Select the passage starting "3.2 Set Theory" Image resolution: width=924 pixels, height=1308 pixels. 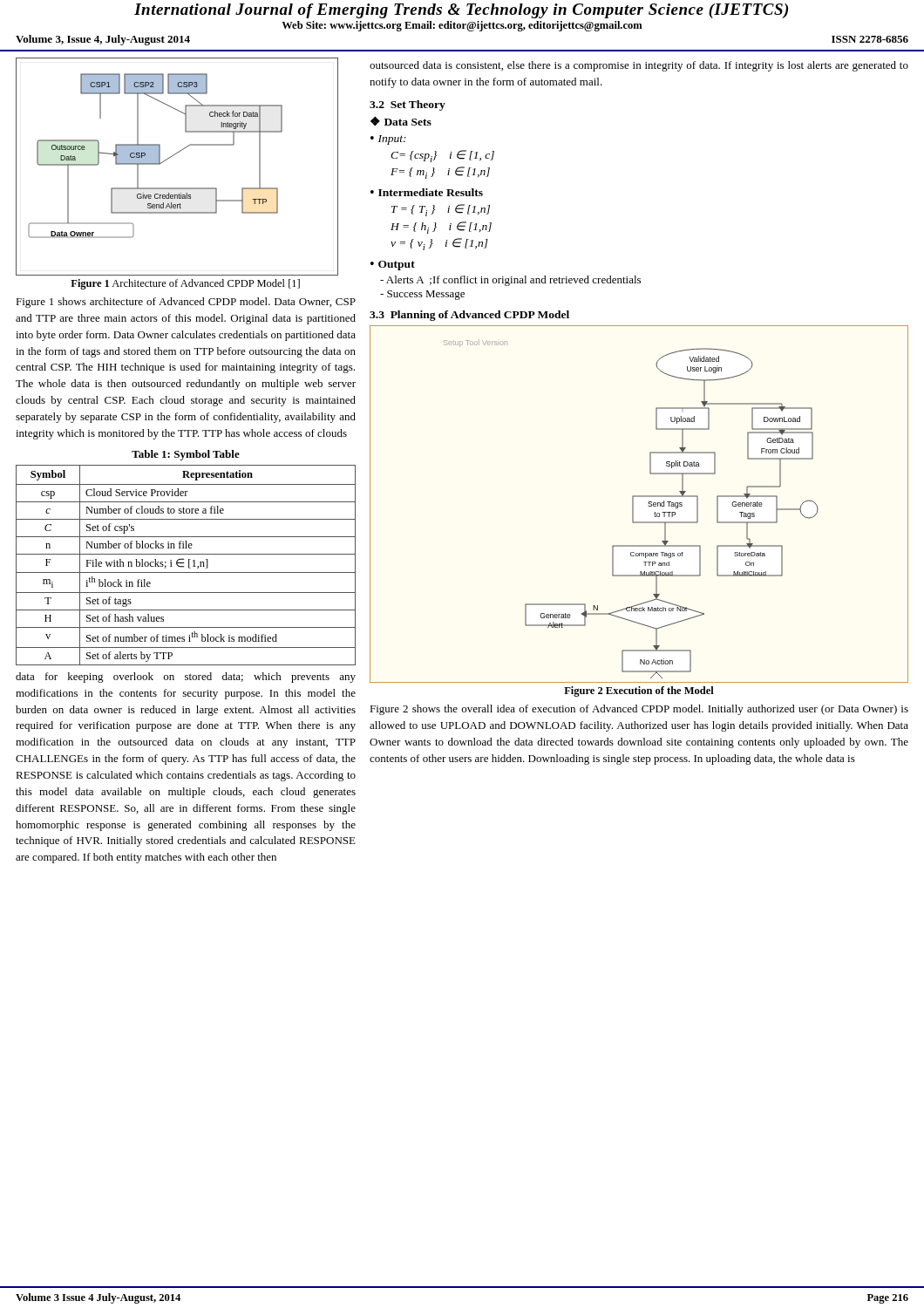(407, 104)
